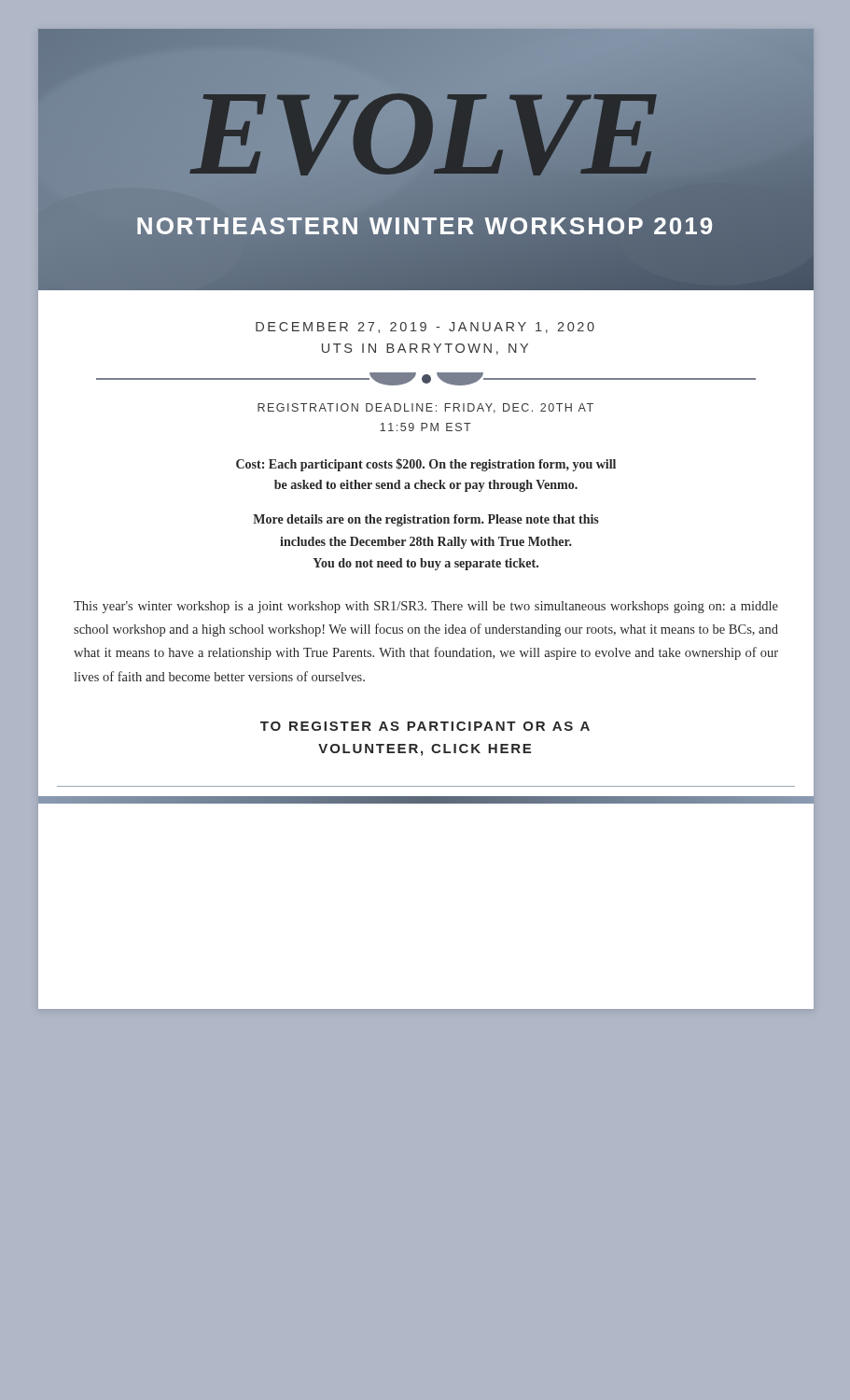Locate the text block containing "Cost: Each participant costs $200. On the"
Viewport: 850px width, 1400px height.
pos(426,474)
